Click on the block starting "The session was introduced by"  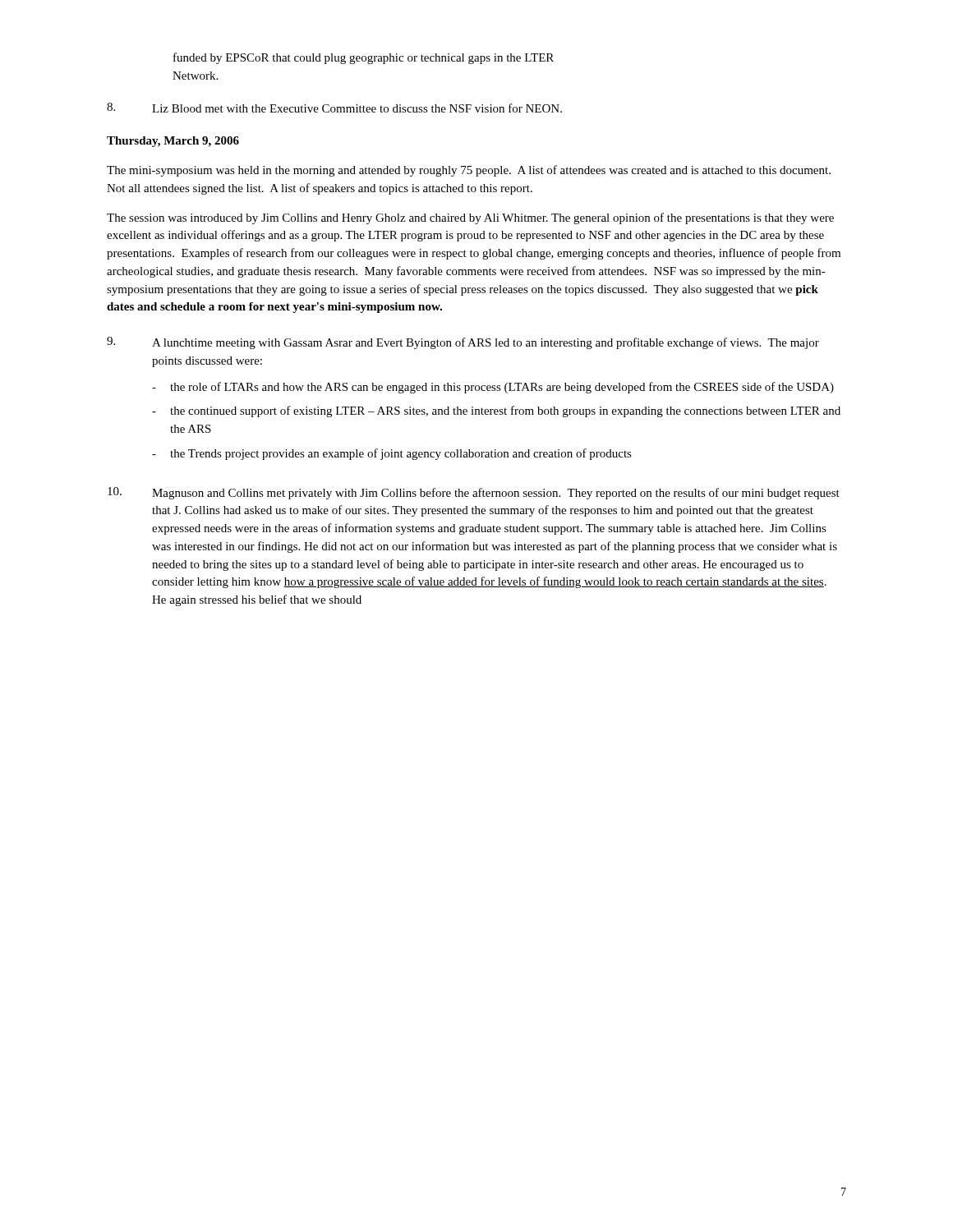point(474,262)
